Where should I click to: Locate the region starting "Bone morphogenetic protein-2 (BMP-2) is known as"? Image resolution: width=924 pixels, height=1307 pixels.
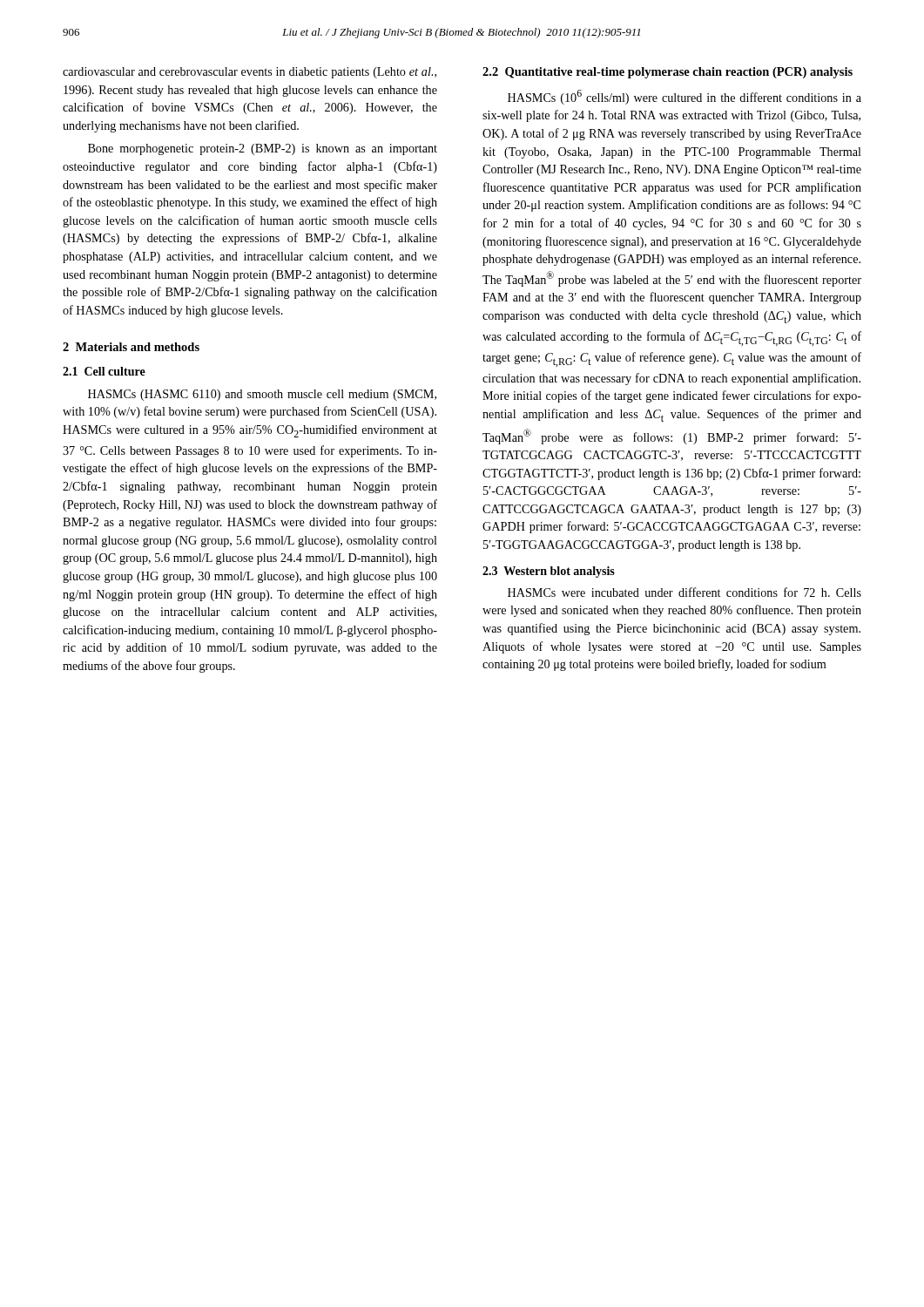(250, 229)
